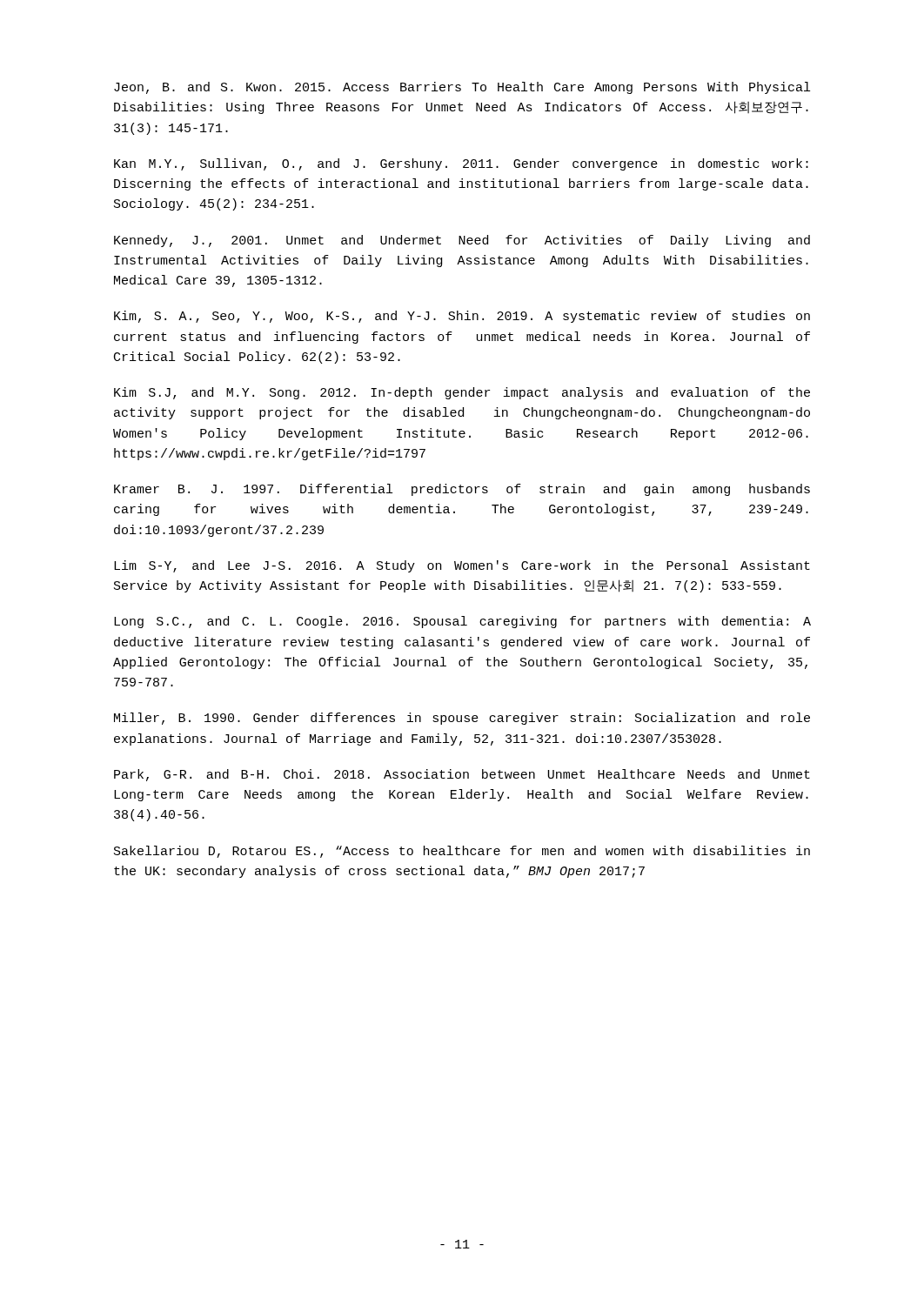Navigate to the element starting "Jeon, B. and S. Kwon. 2015. Access"

coord(462,109)
